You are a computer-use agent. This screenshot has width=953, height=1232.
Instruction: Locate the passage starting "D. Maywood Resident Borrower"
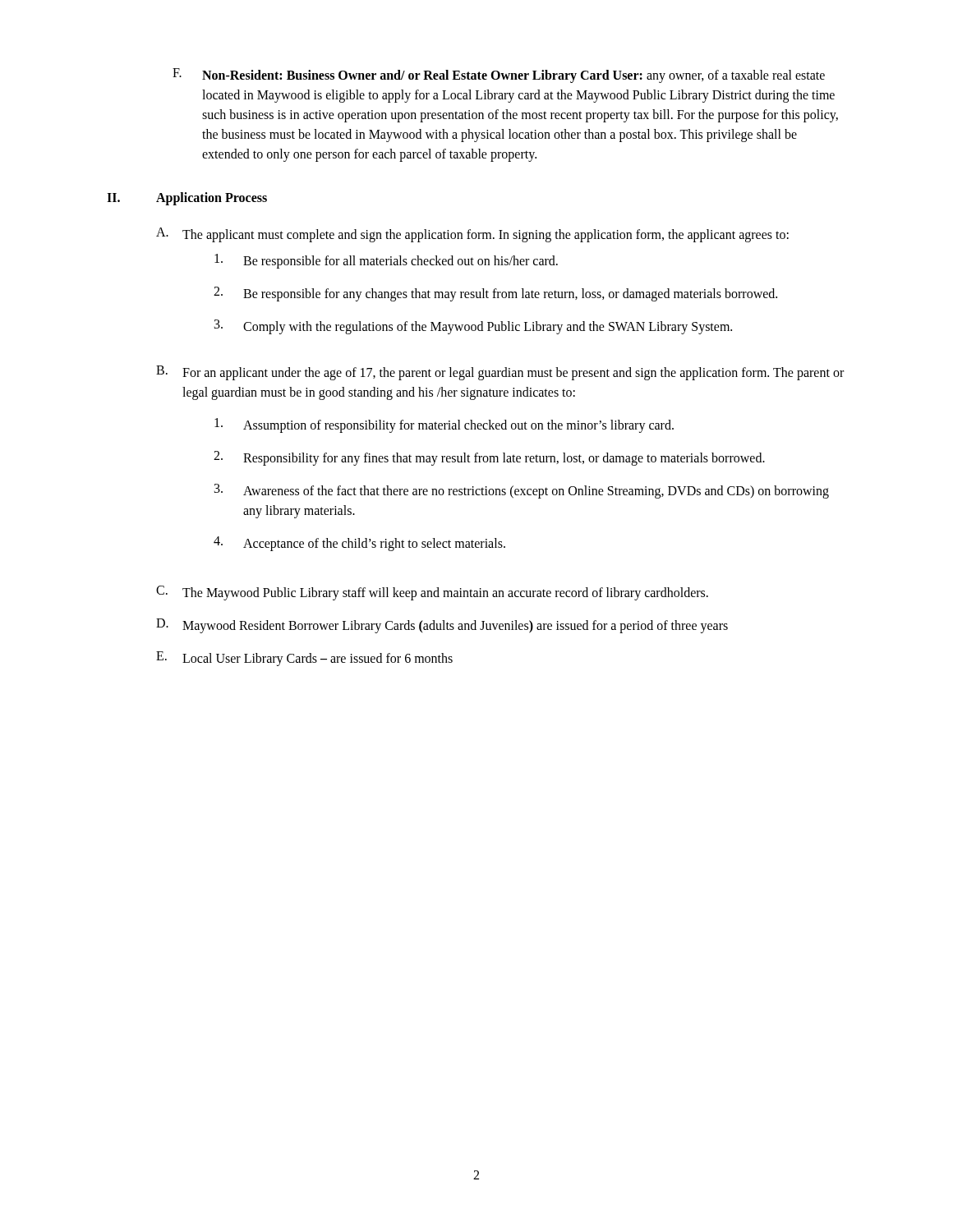point(501,626)
